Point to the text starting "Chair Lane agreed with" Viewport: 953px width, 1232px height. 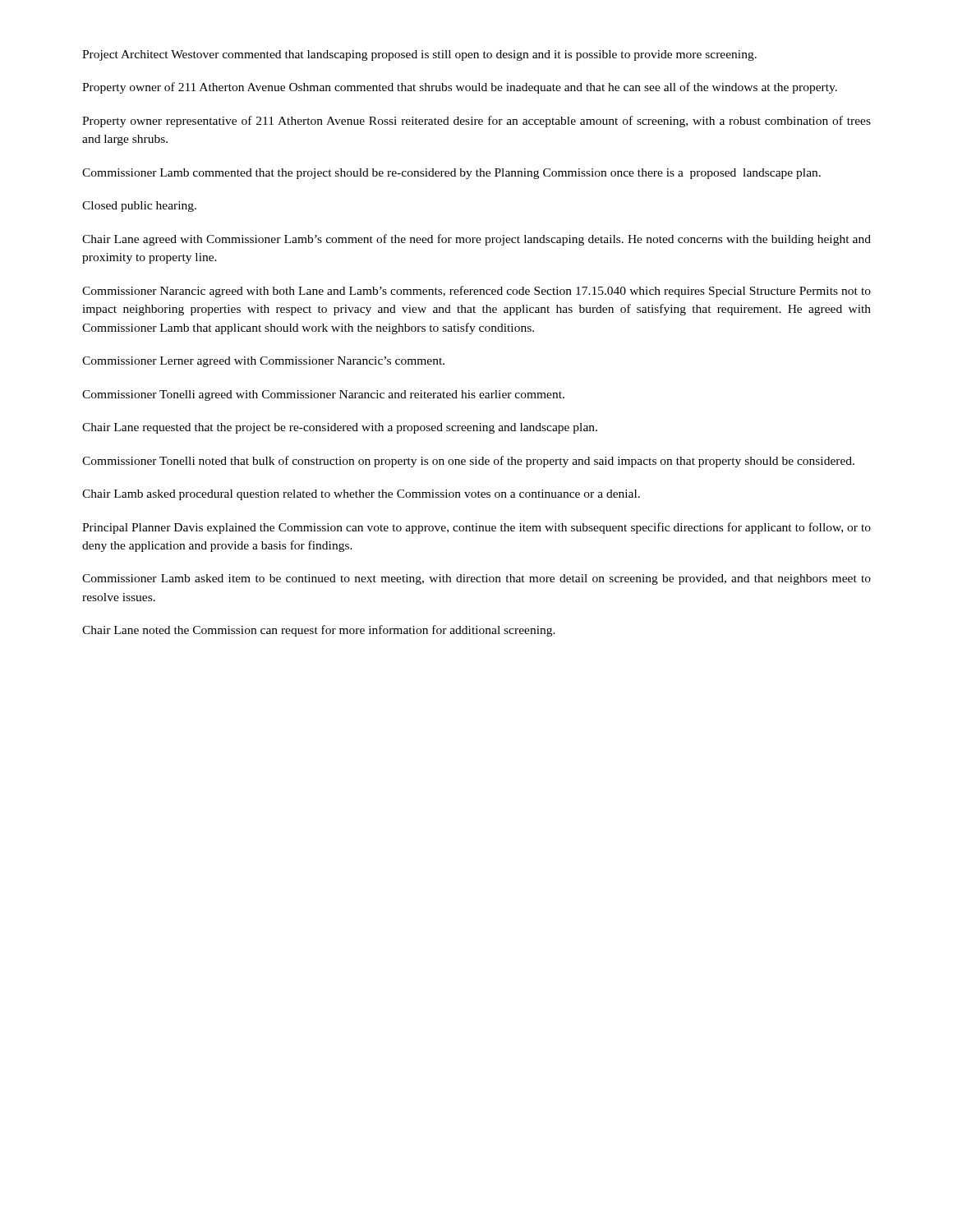[x=476, y=248]
